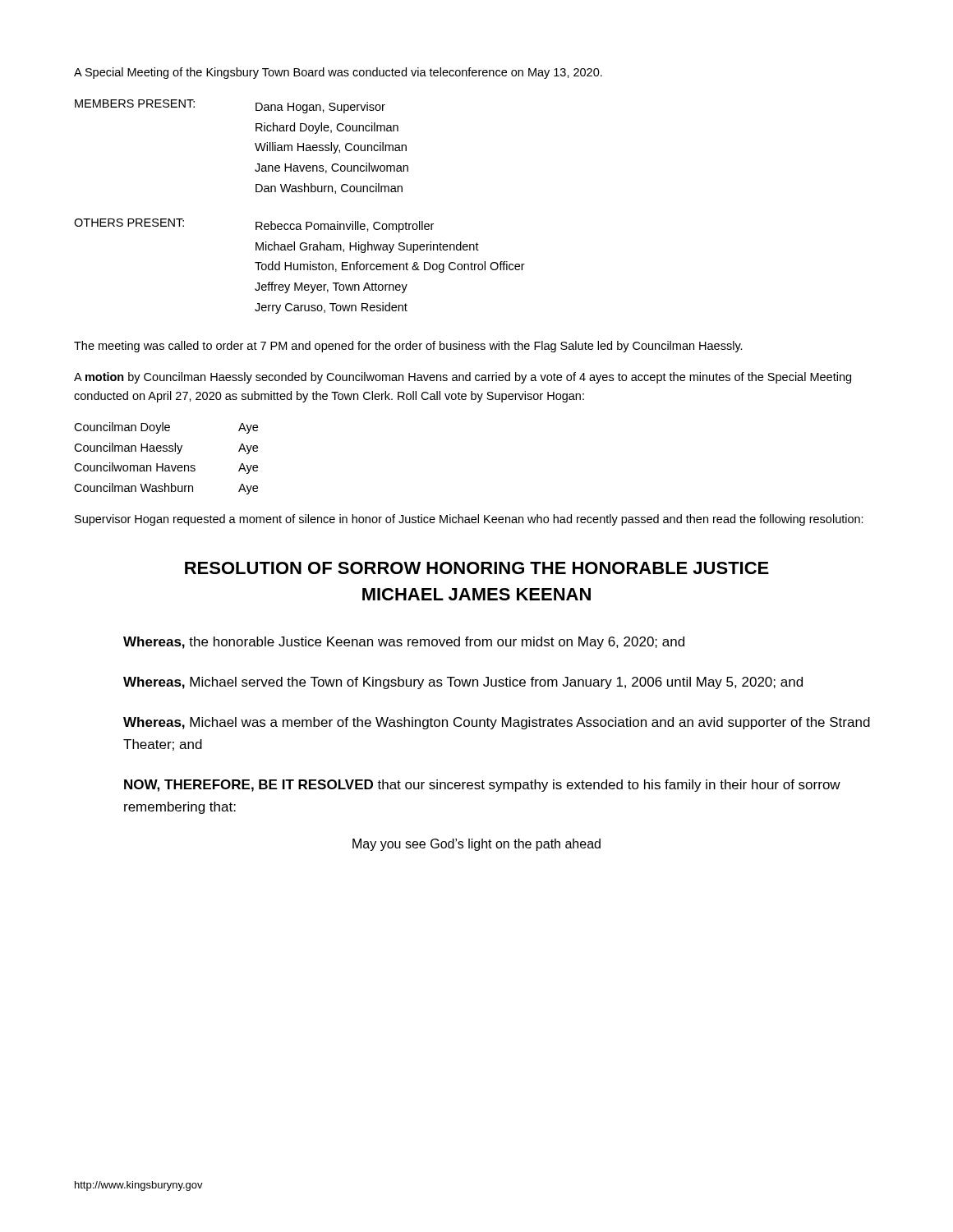953x1232 pixels.
Task: Locate the block starting "May you see God’s light"
Action: 476,844
